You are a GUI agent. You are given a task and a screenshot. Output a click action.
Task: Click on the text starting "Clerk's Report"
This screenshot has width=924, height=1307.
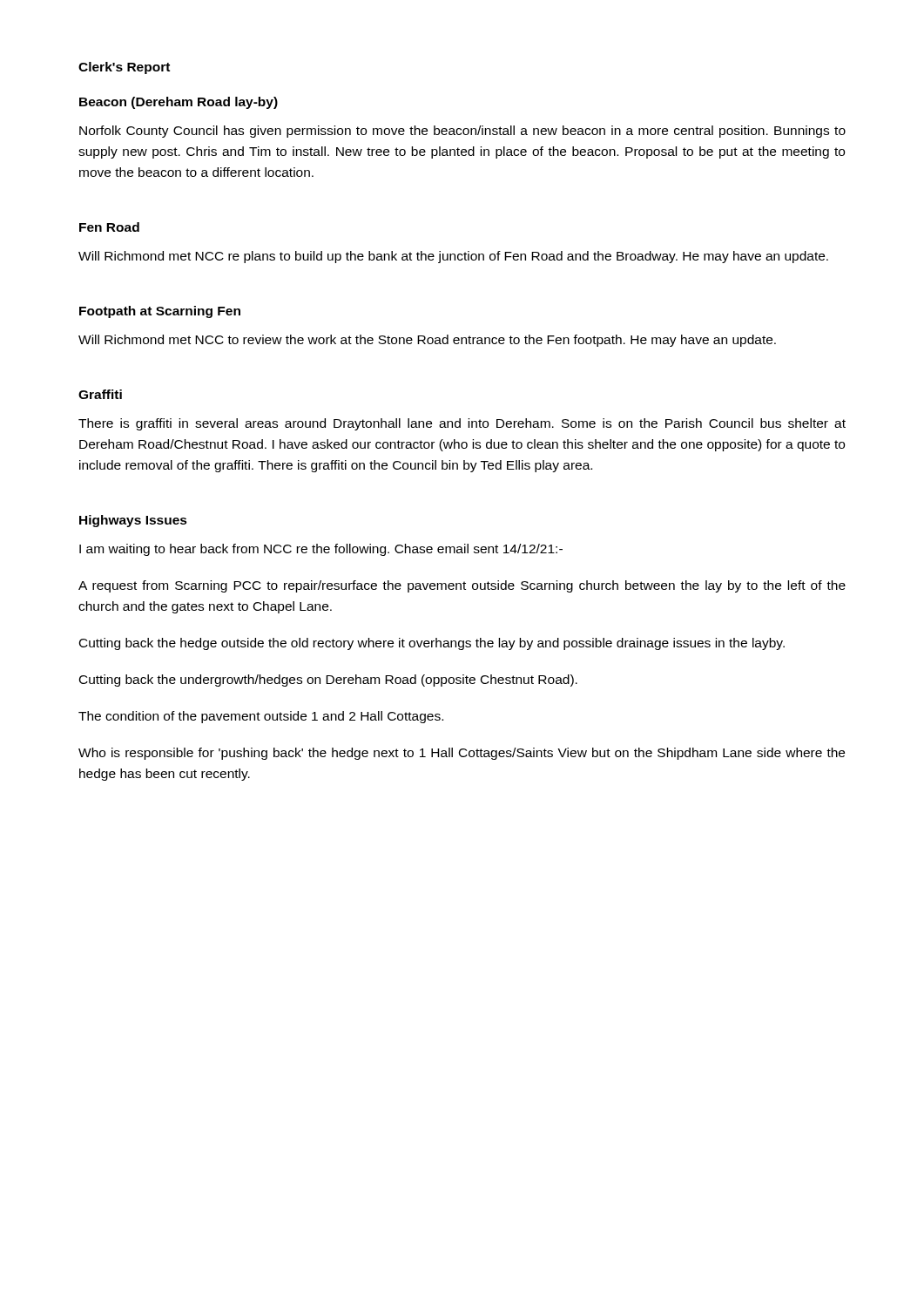click(124, 67)
